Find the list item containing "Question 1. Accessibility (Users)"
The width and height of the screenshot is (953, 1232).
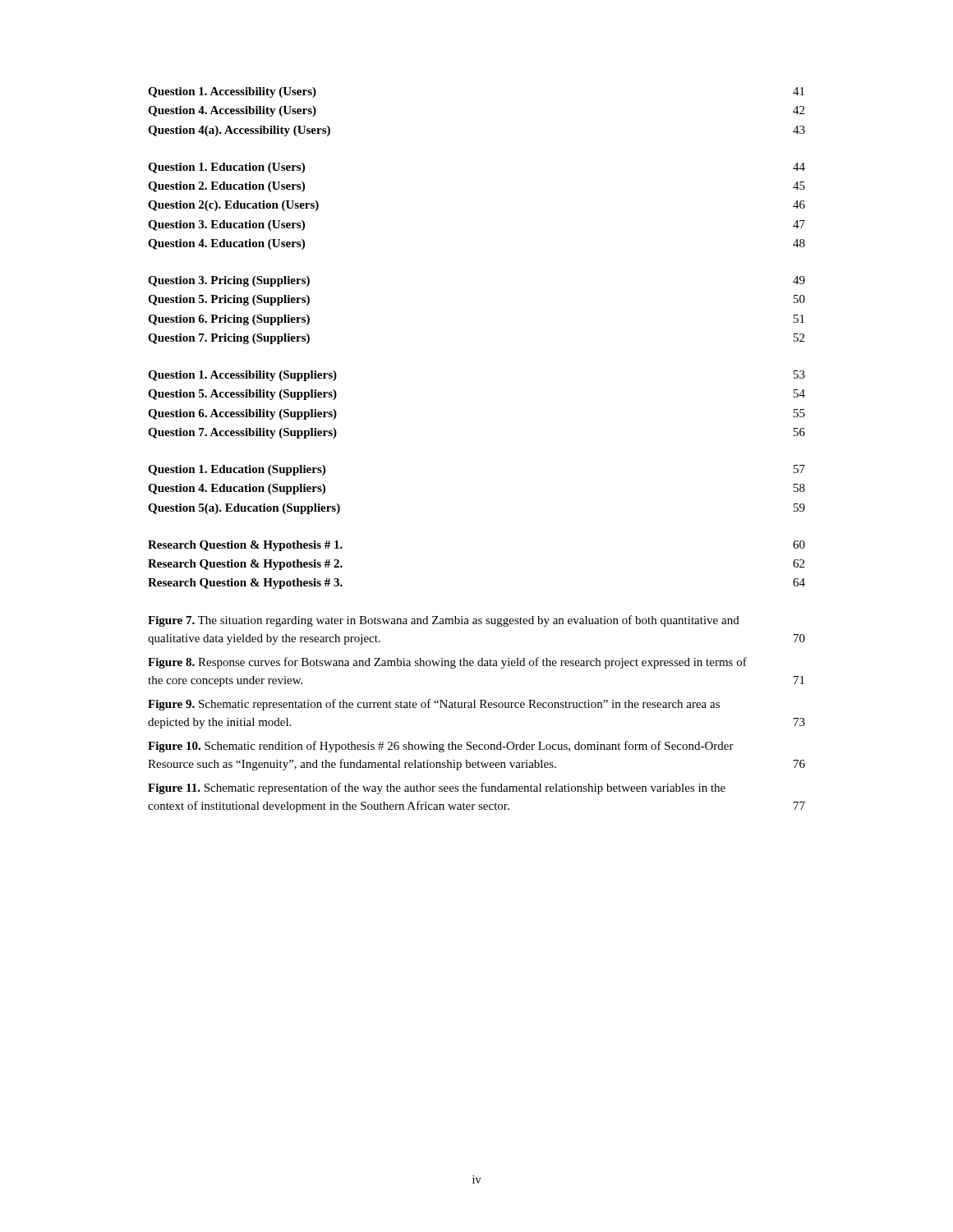pos(242,92)
